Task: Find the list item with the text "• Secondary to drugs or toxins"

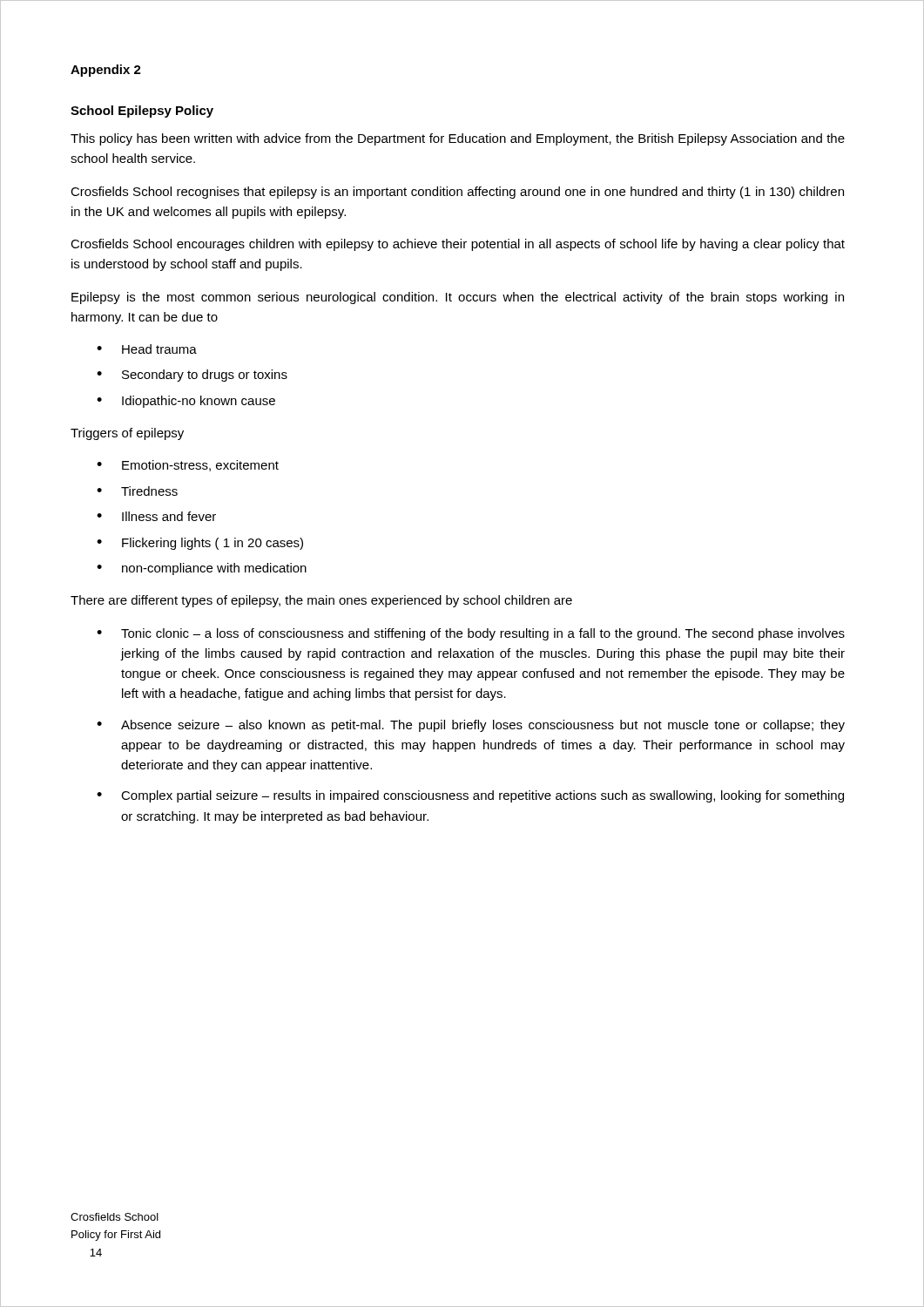Action: [x=192, y=376]
